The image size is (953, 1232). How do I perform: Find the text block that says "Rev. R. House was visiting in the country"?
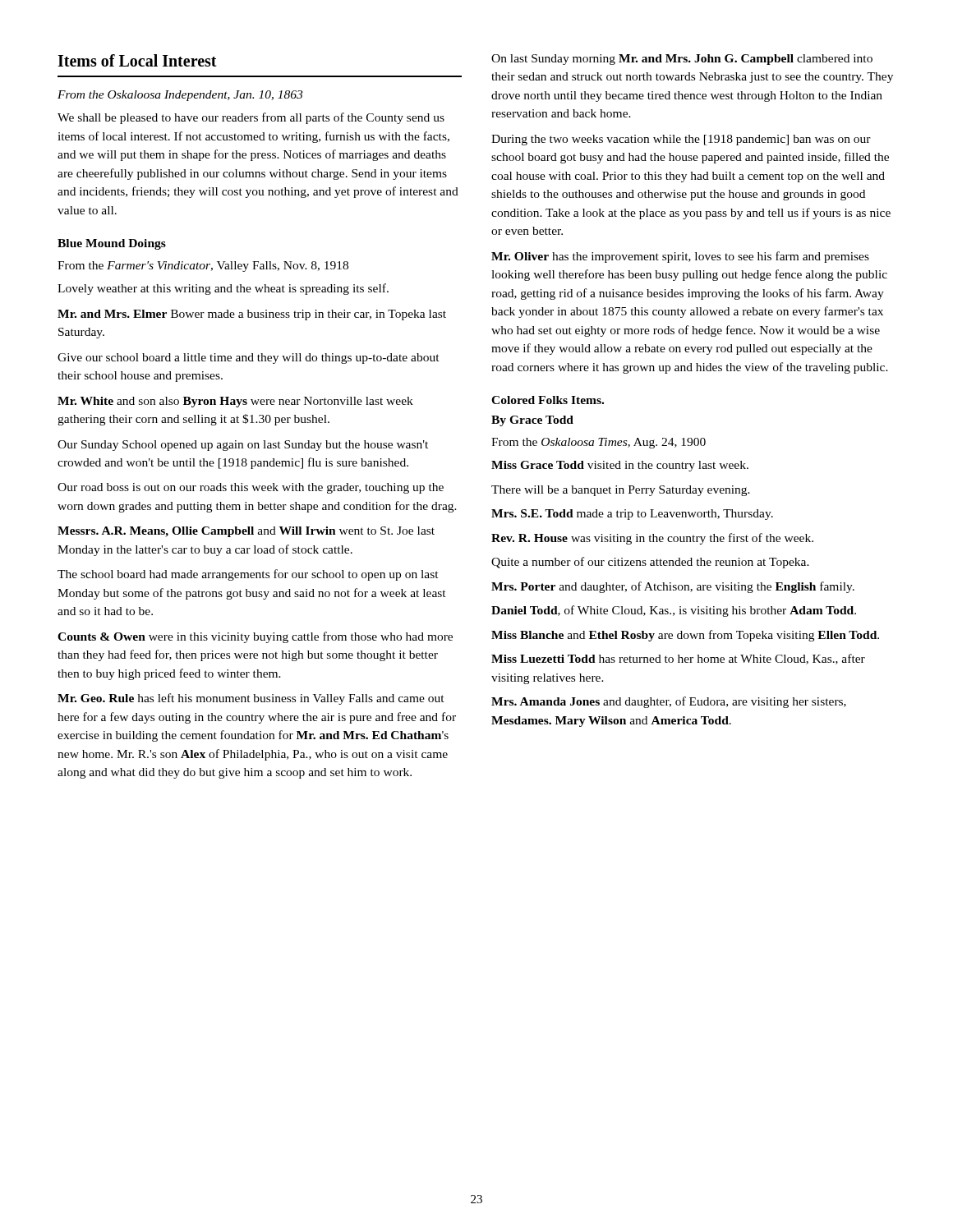[653, 537]
